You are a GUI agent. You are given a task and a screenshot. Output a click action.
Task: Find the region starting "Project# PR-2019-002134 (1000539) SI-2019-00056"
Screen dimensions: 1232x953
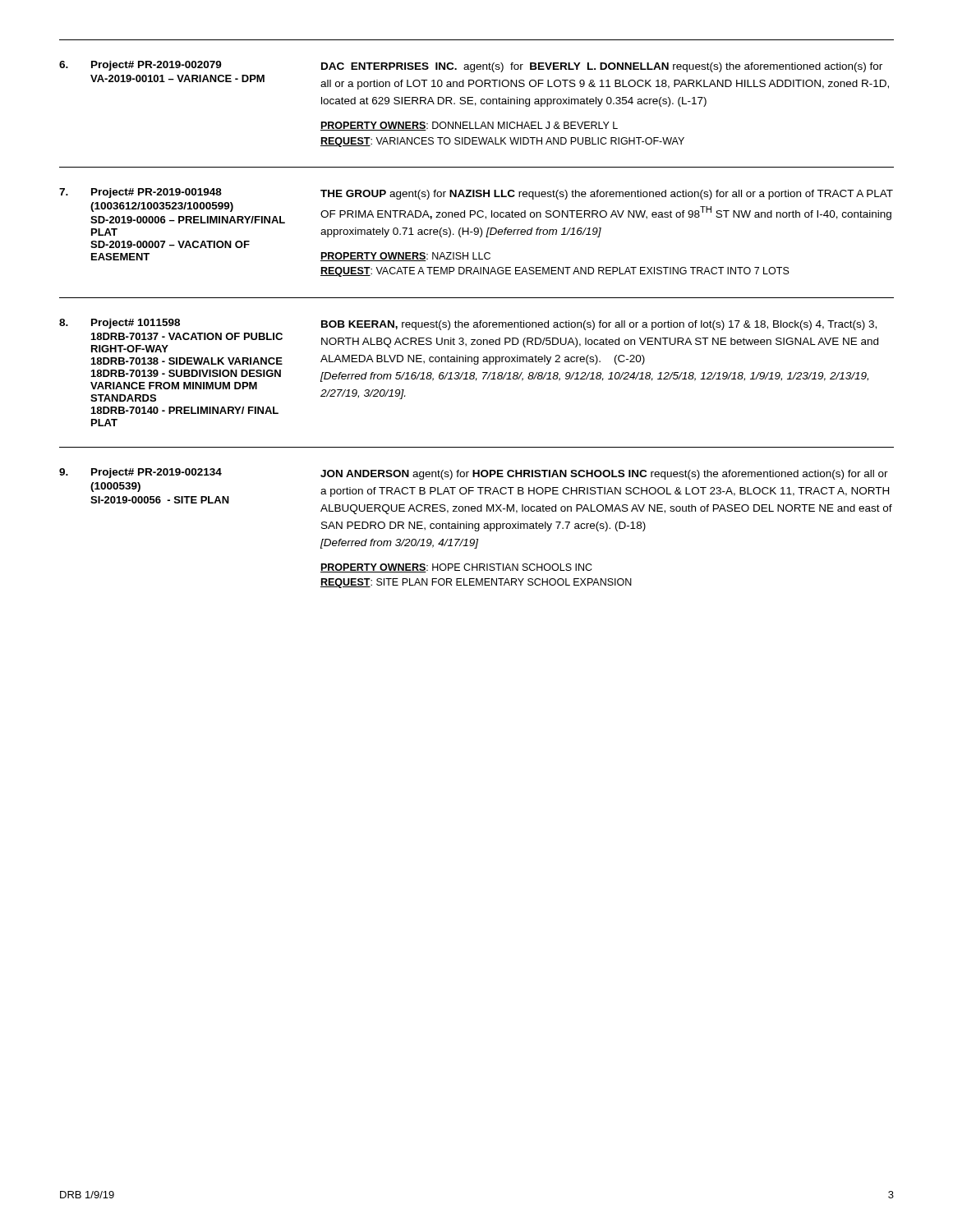point(194,486)
